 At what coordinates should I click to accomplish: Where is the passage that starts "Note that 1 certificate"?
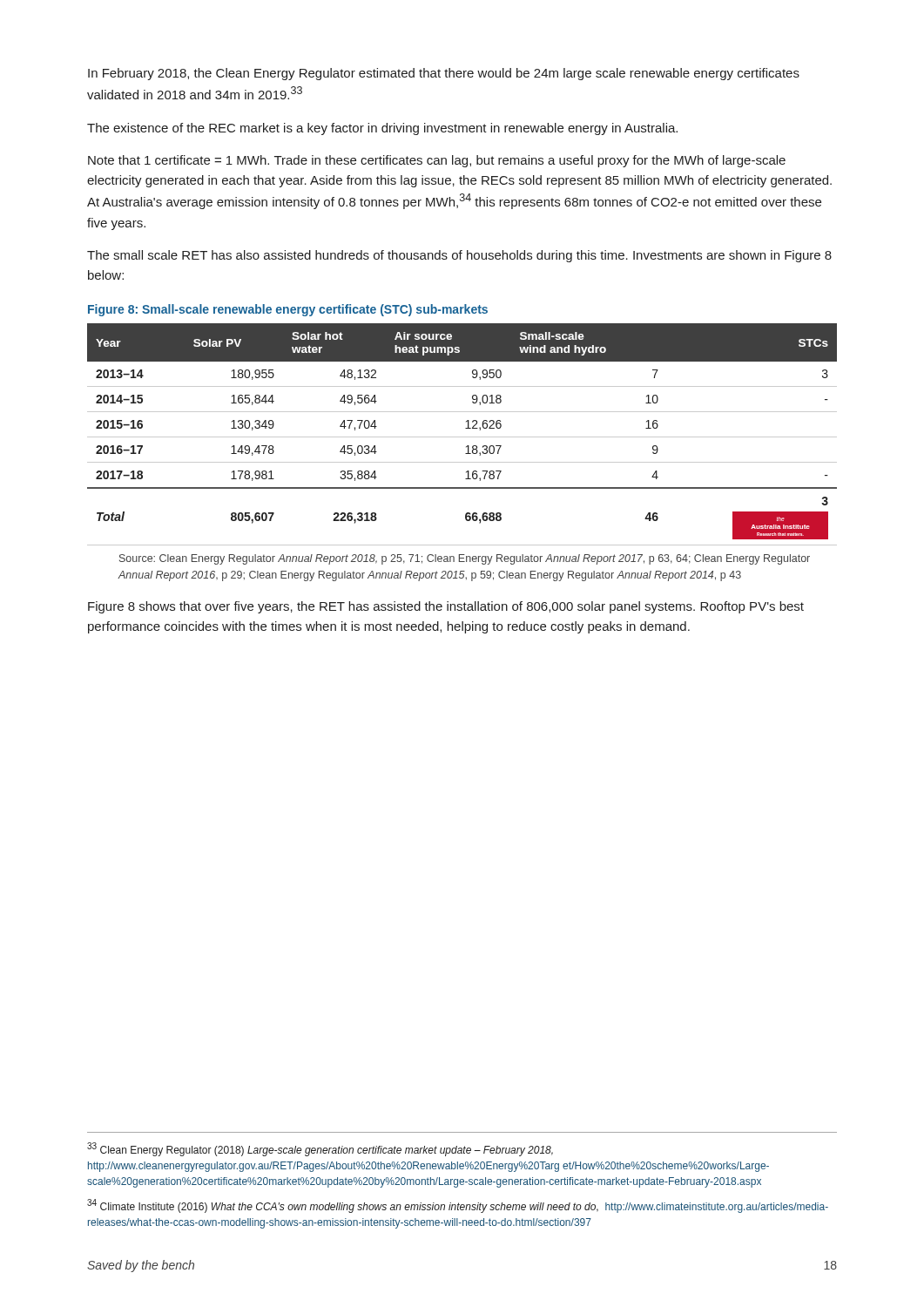point(460,191)
